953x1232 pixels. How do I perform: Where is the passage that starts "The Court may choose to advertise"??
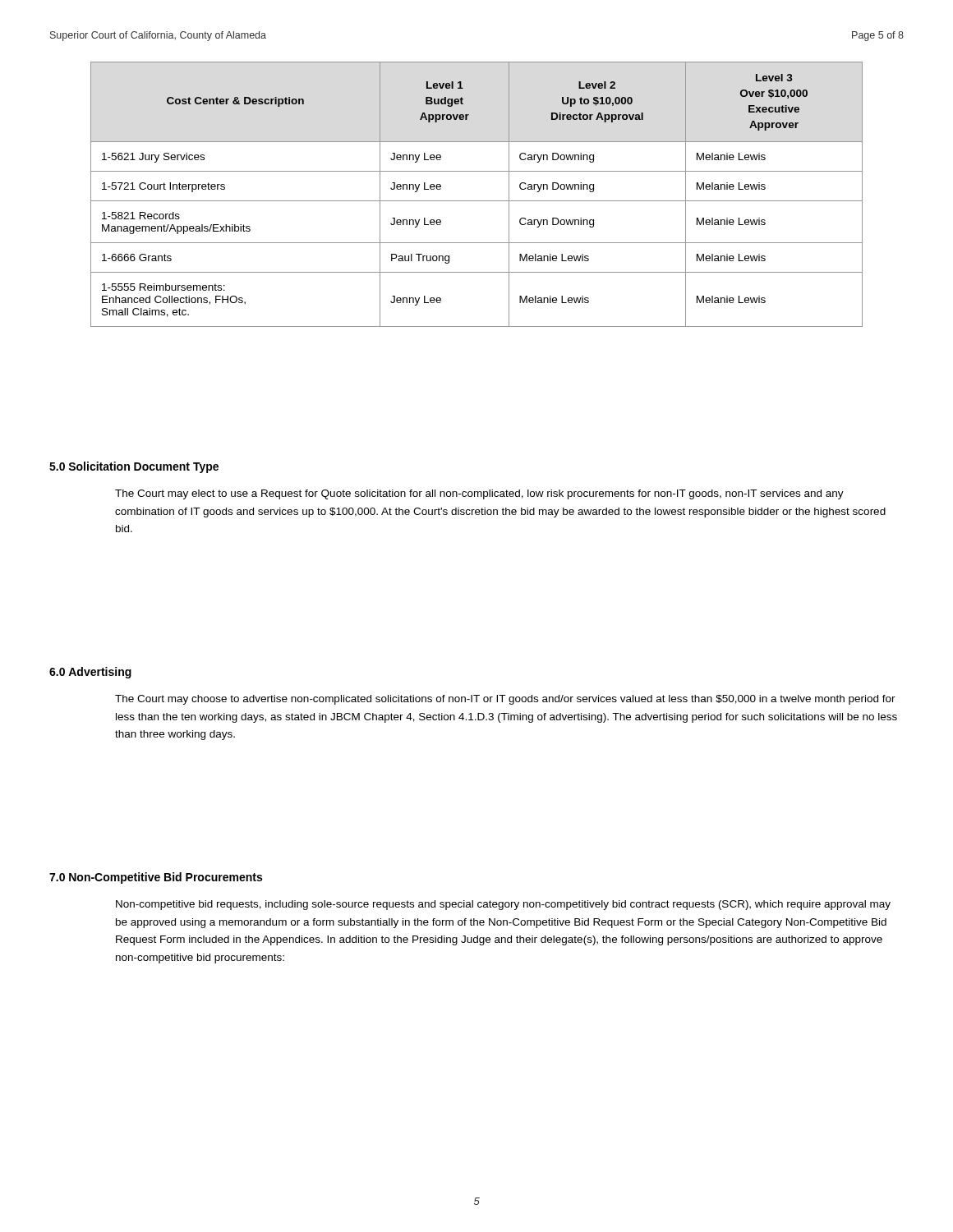[506, 716]
